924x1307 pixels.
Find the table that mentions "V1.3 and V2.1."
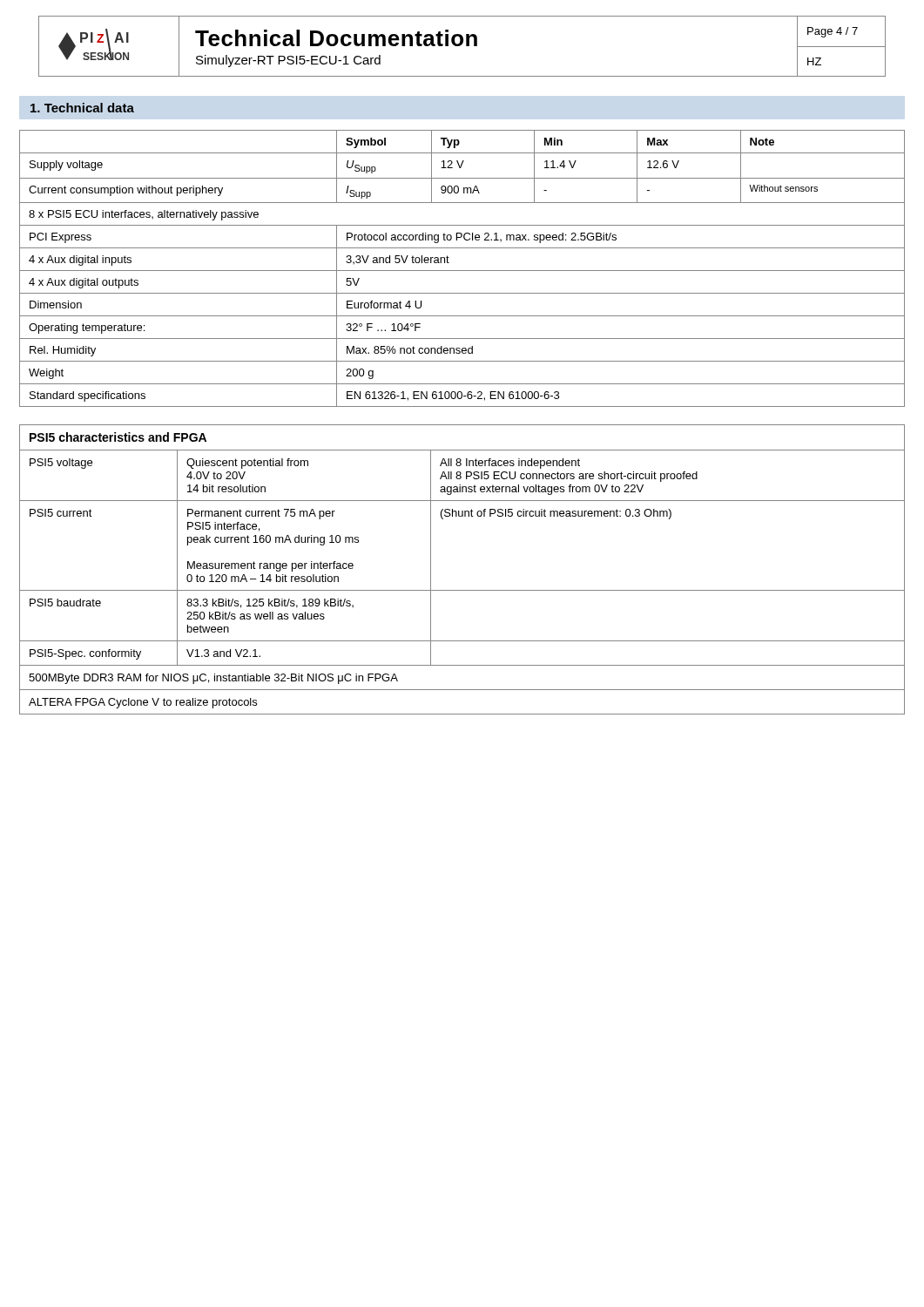point(462,570)
